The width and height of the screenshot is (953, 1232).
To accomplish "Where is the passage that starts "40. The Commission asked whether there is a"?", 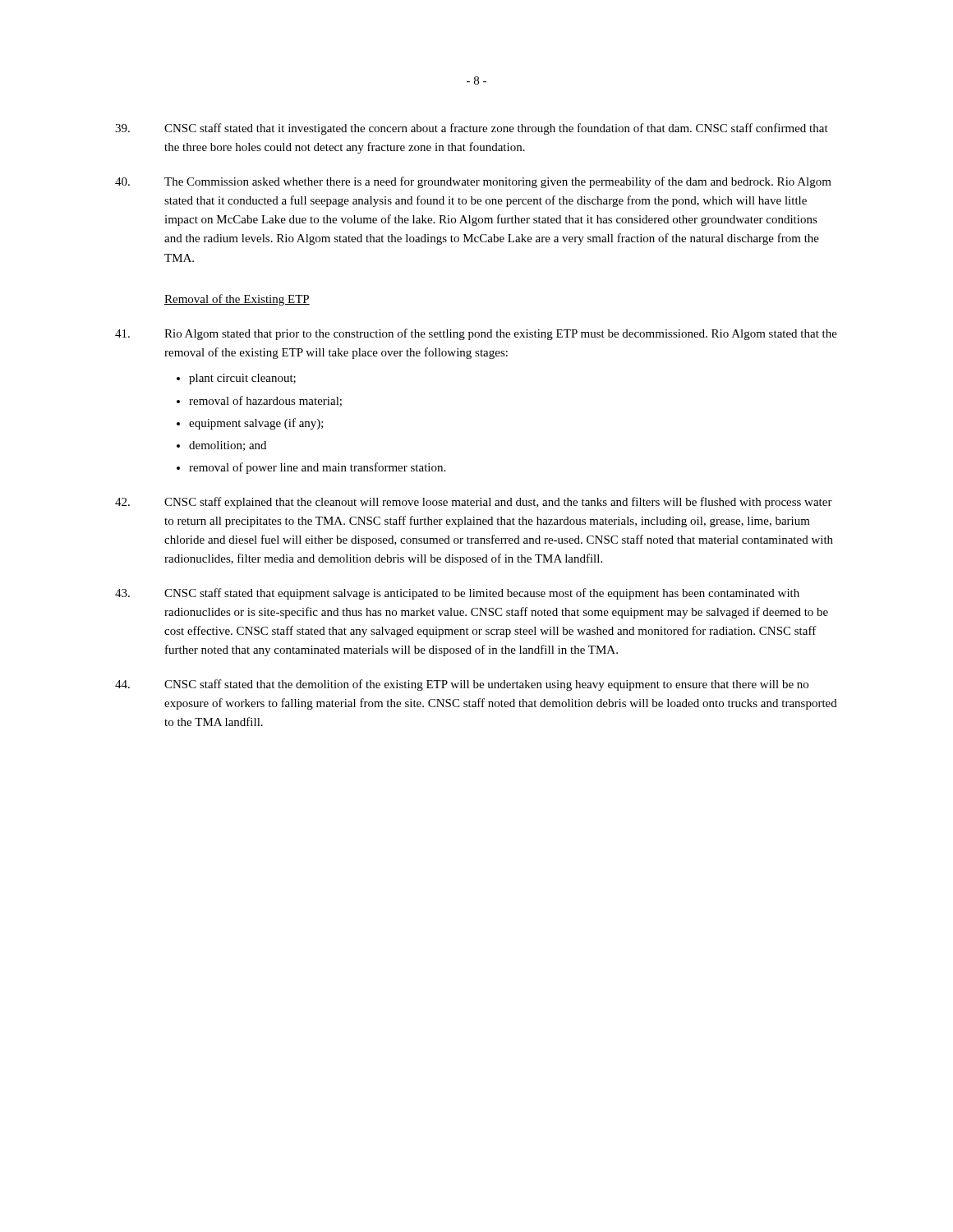I will (x=476, y=220).
